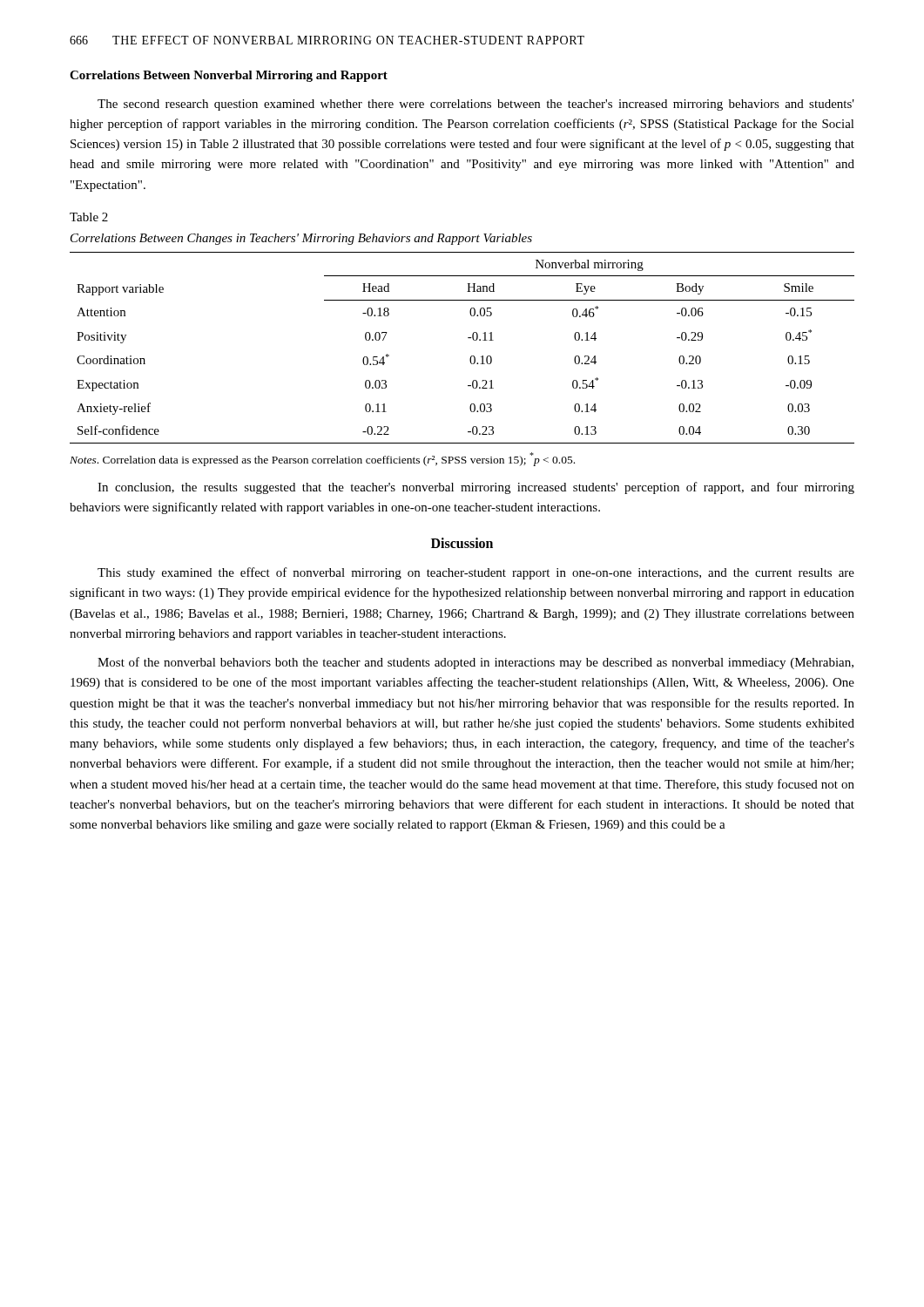The image size is (924, 1307).
Task: Where is the passage that starts "The second research question"?
Action: 462,144
